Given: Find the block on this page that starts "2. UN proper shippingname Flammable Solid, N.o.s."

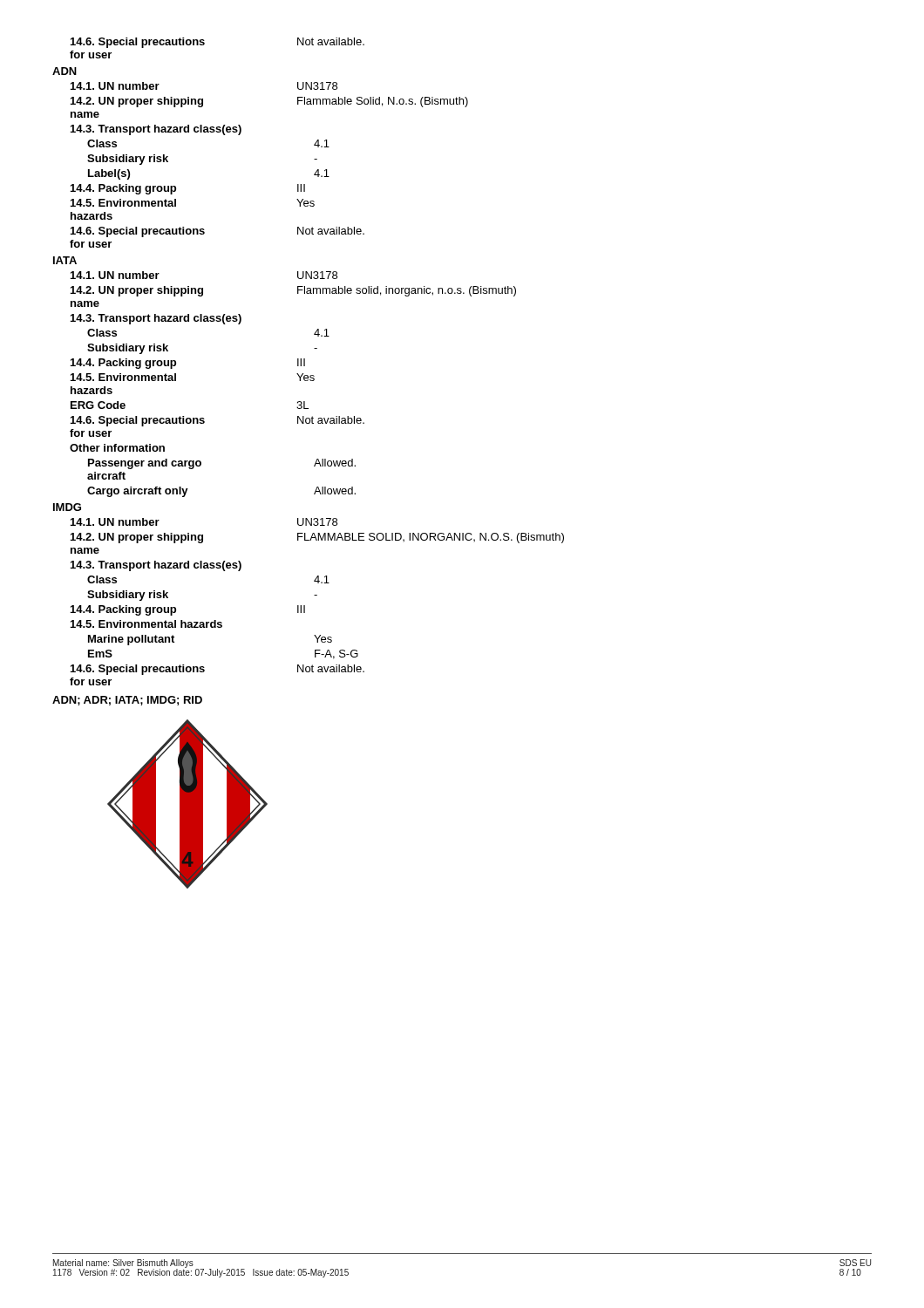Looking at the screenshot, I should [130, 102].
